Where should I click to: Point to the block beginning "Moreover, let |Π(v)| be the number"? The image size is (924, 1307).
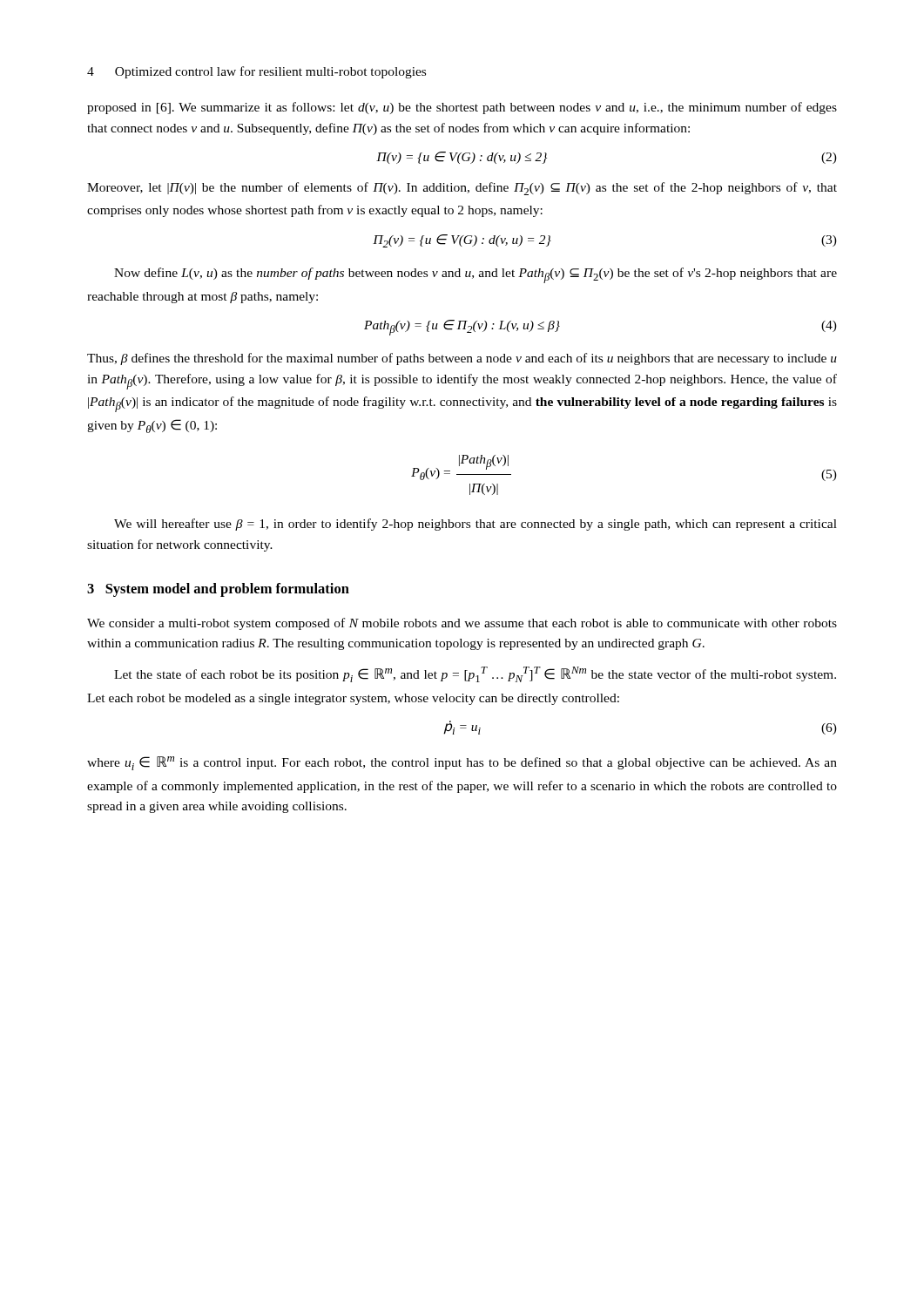(x=462, y=199)
